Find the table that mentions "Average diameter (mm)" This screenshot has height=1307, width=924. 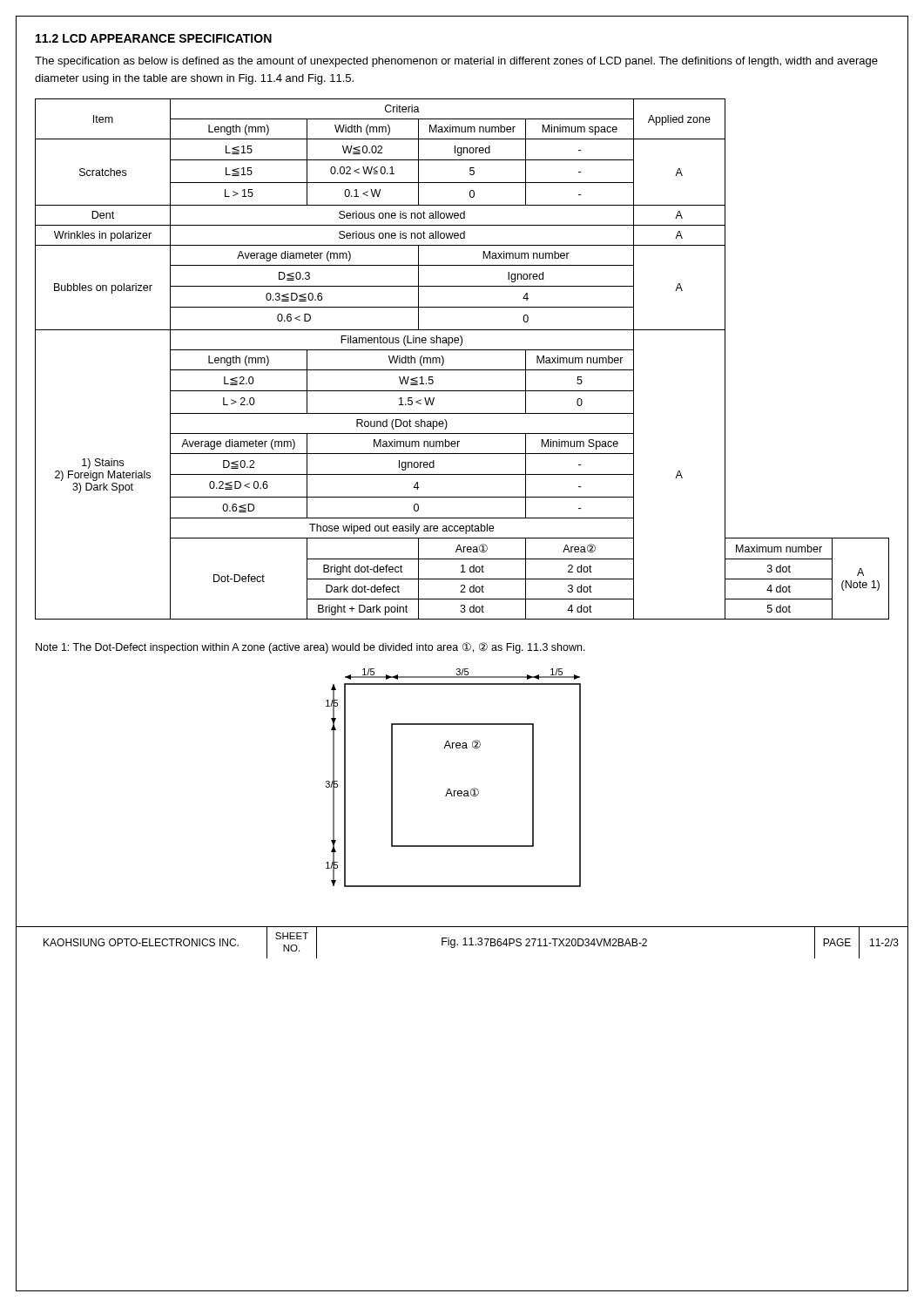pyautogui.click(x=462, y=365)
